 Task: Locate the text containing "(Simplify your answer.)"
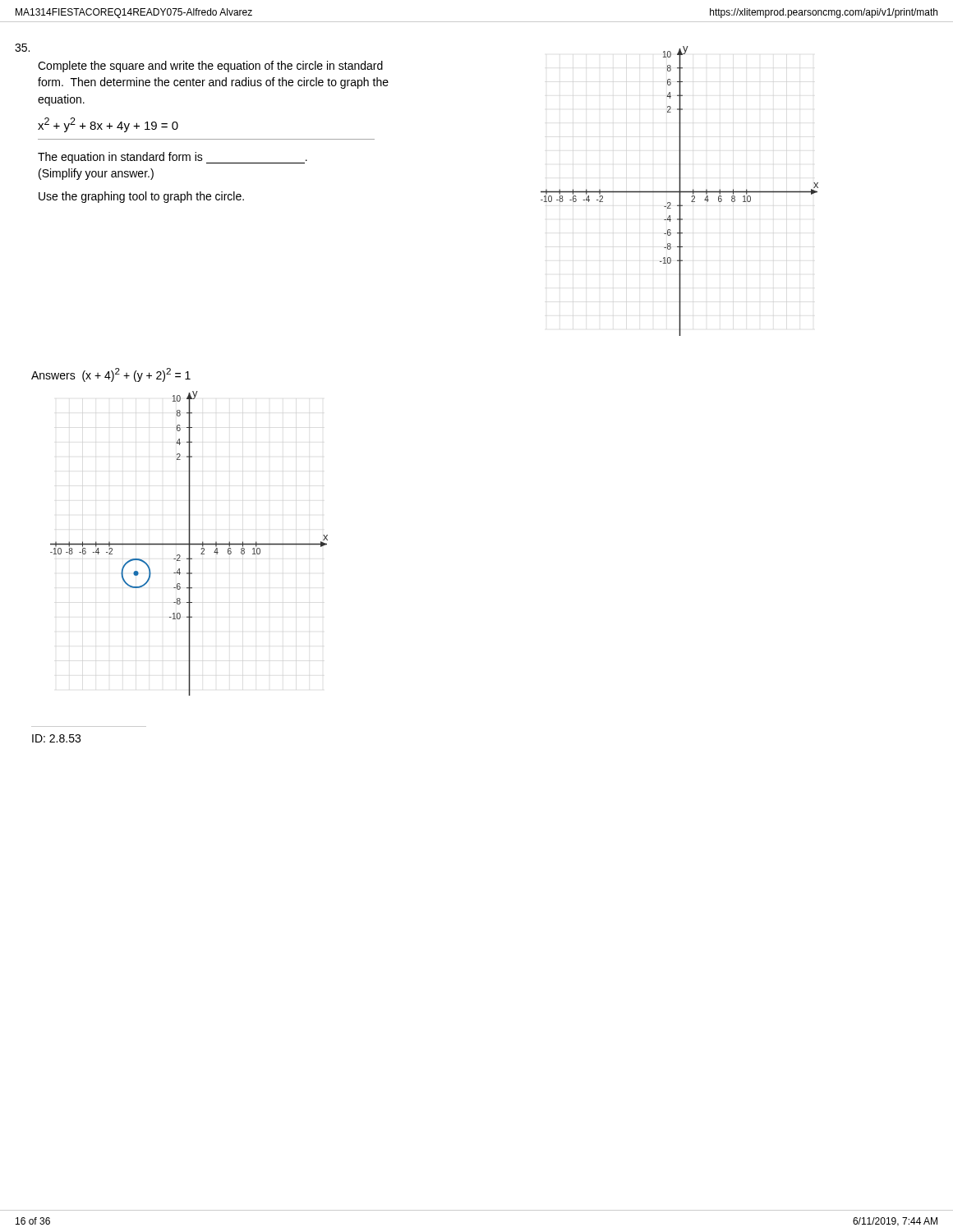coord(96,173)
